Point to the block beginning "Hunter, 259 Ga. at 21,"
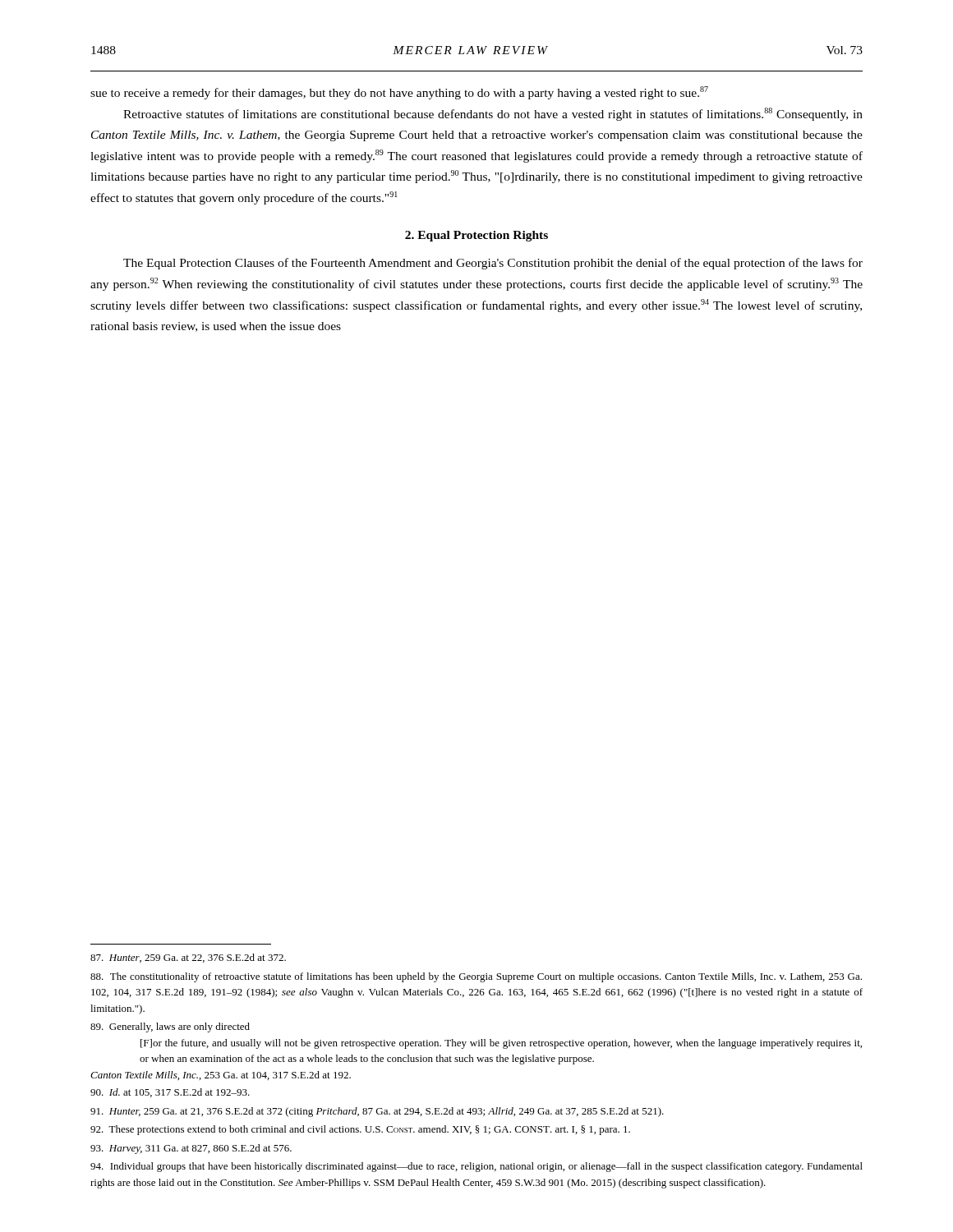This screenshot has width=953, height=1232. pyautogui.click(x=377, y=1110)
